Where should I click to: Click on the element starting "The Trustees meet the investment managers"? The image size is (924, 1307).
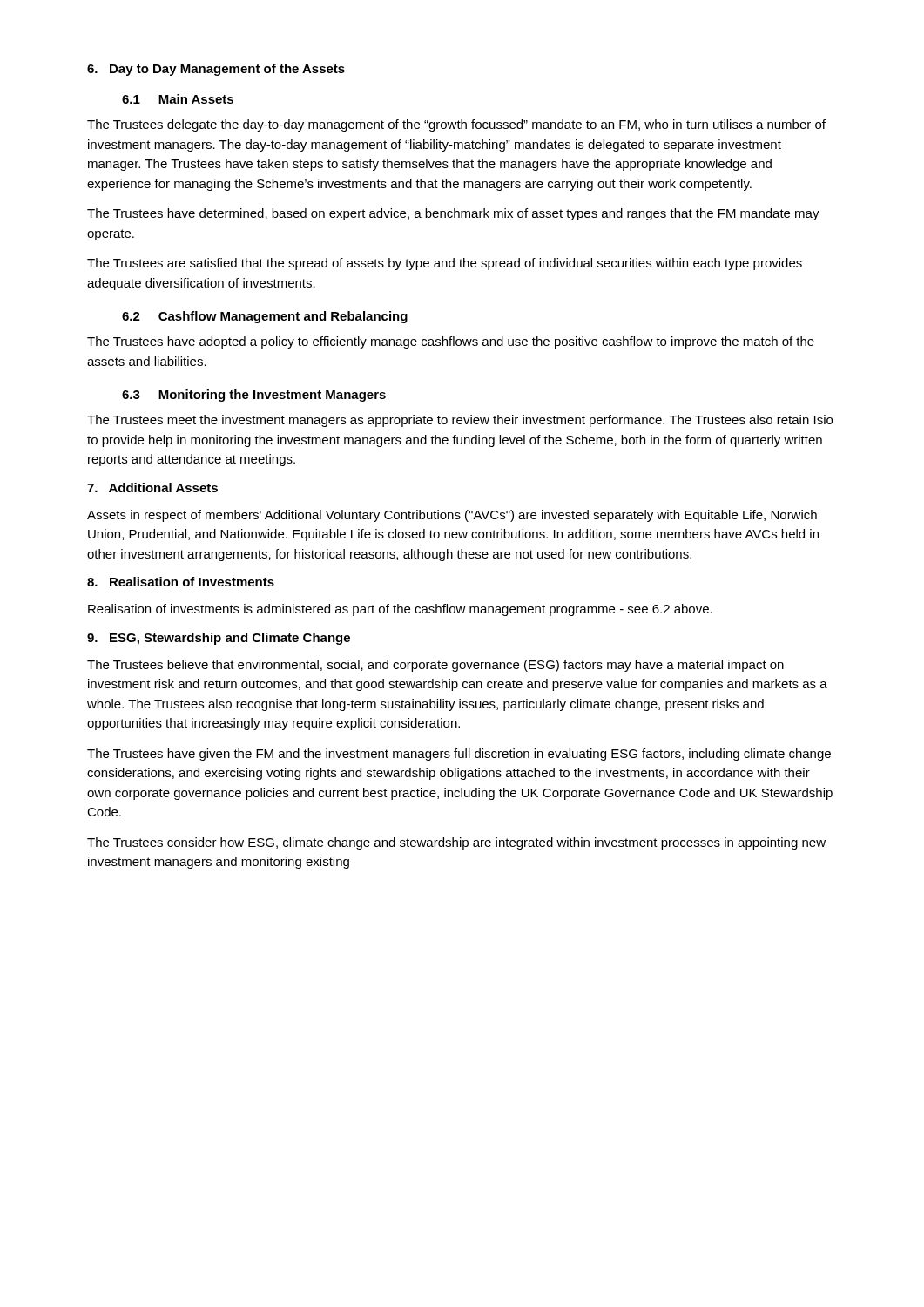click(x=460, y=439)
